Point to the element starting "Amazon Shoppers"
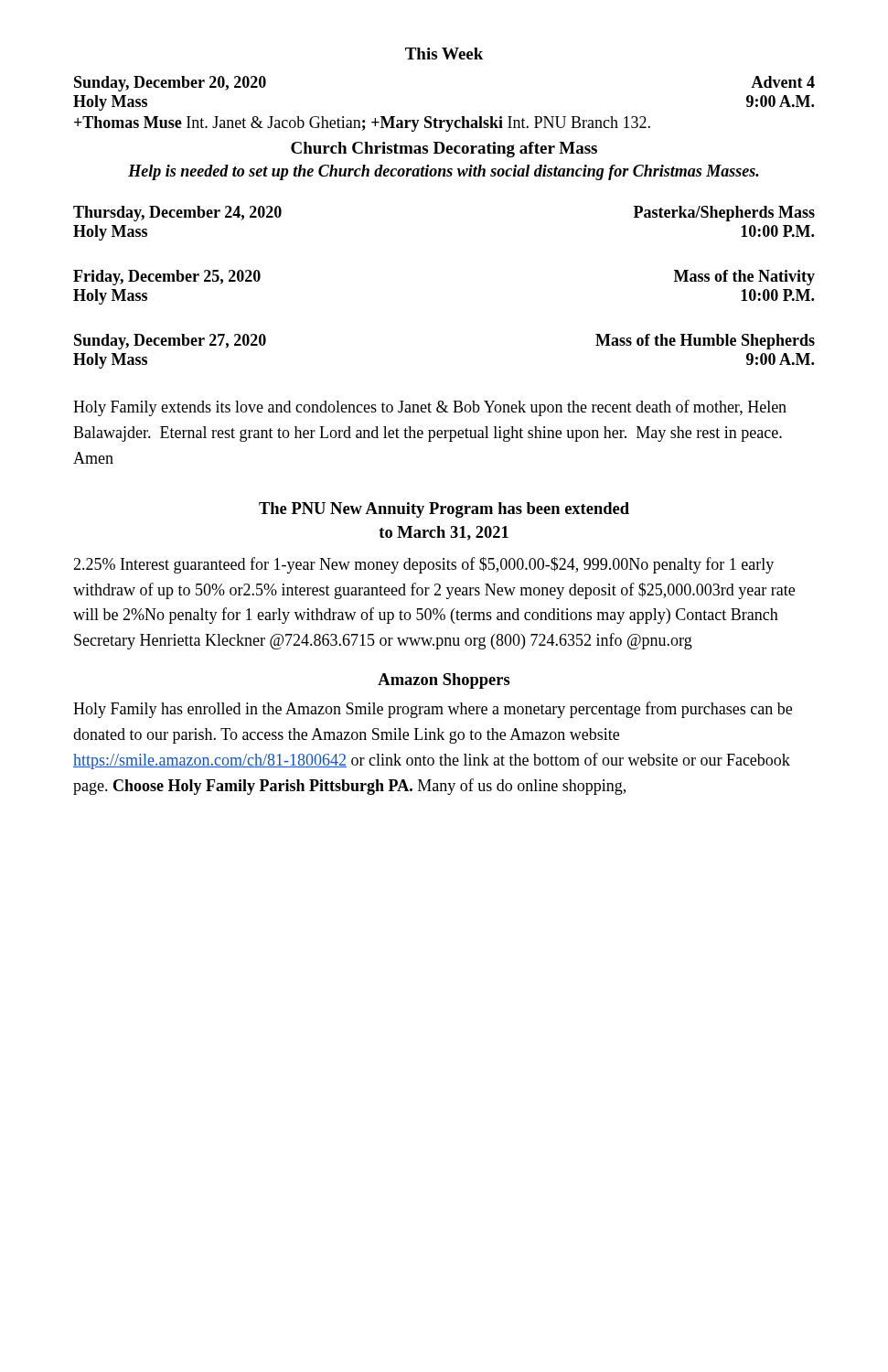This screenshot has width=888, height=1372. (444, 680)
